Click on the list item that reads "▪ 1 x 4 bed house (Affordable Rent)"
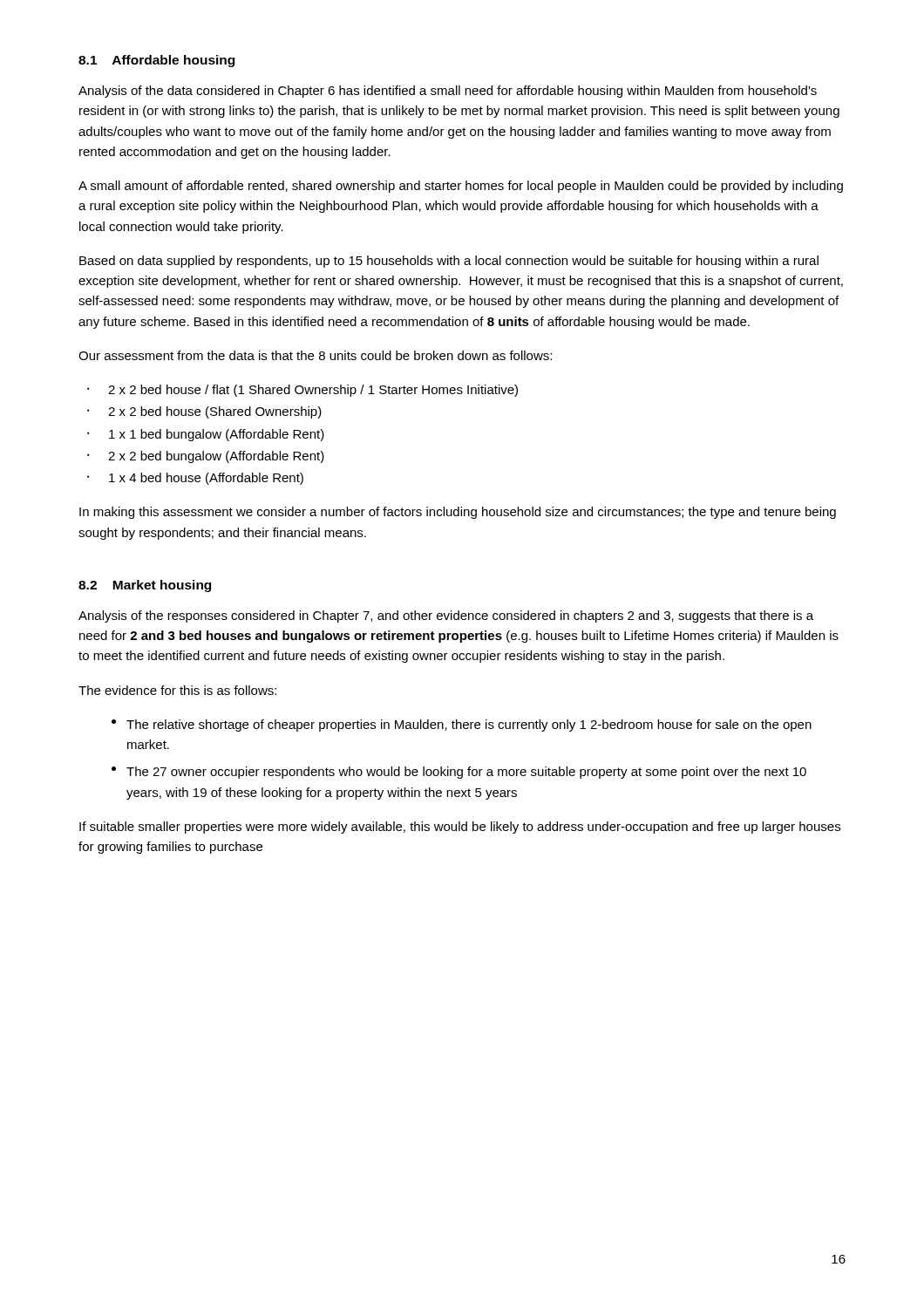 [x=196, y=477]
